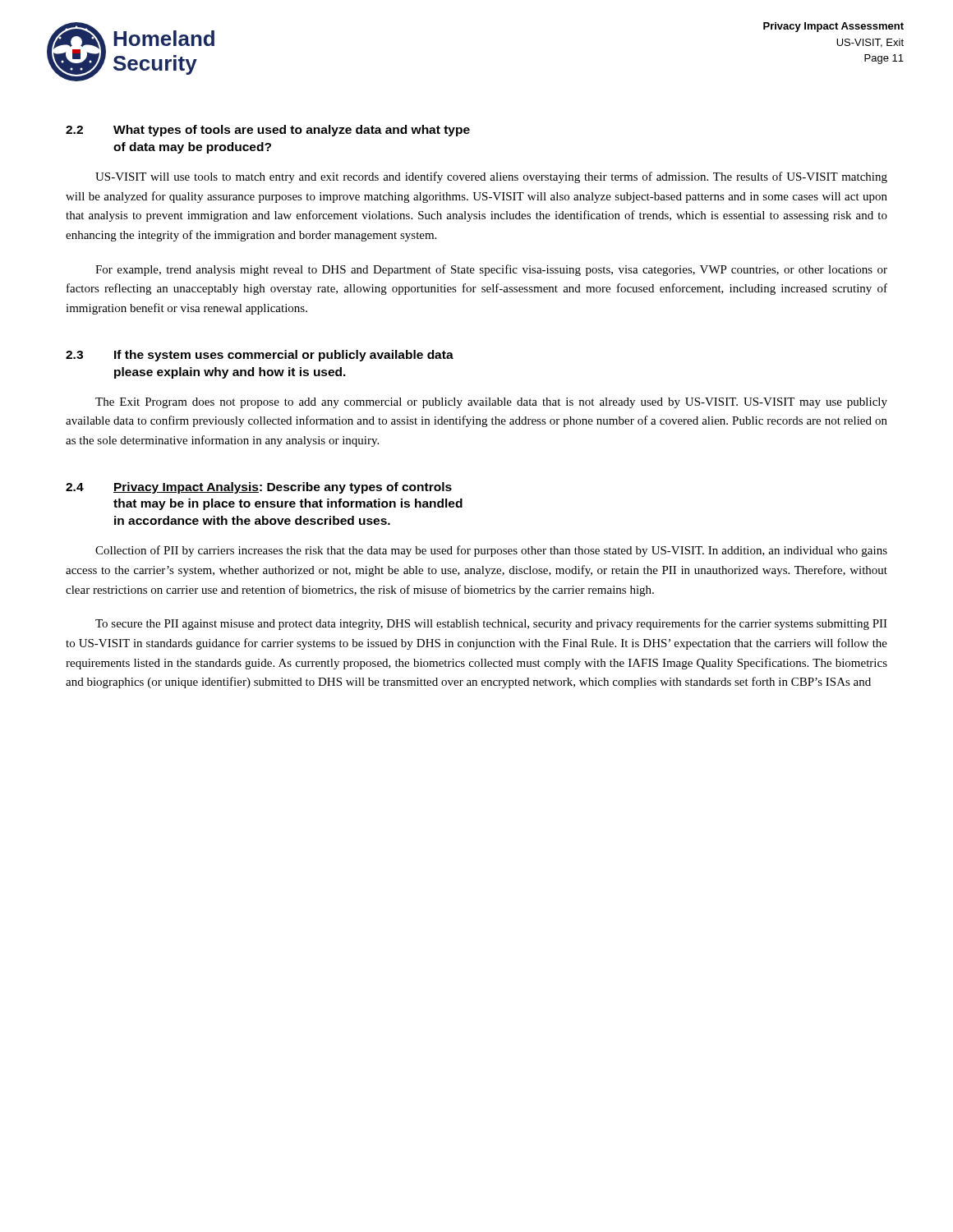Find the section header on this page that starts "2.2 What types"
Image resolution: width=953 pixels, height=1232 pixels.
[268, 139]
